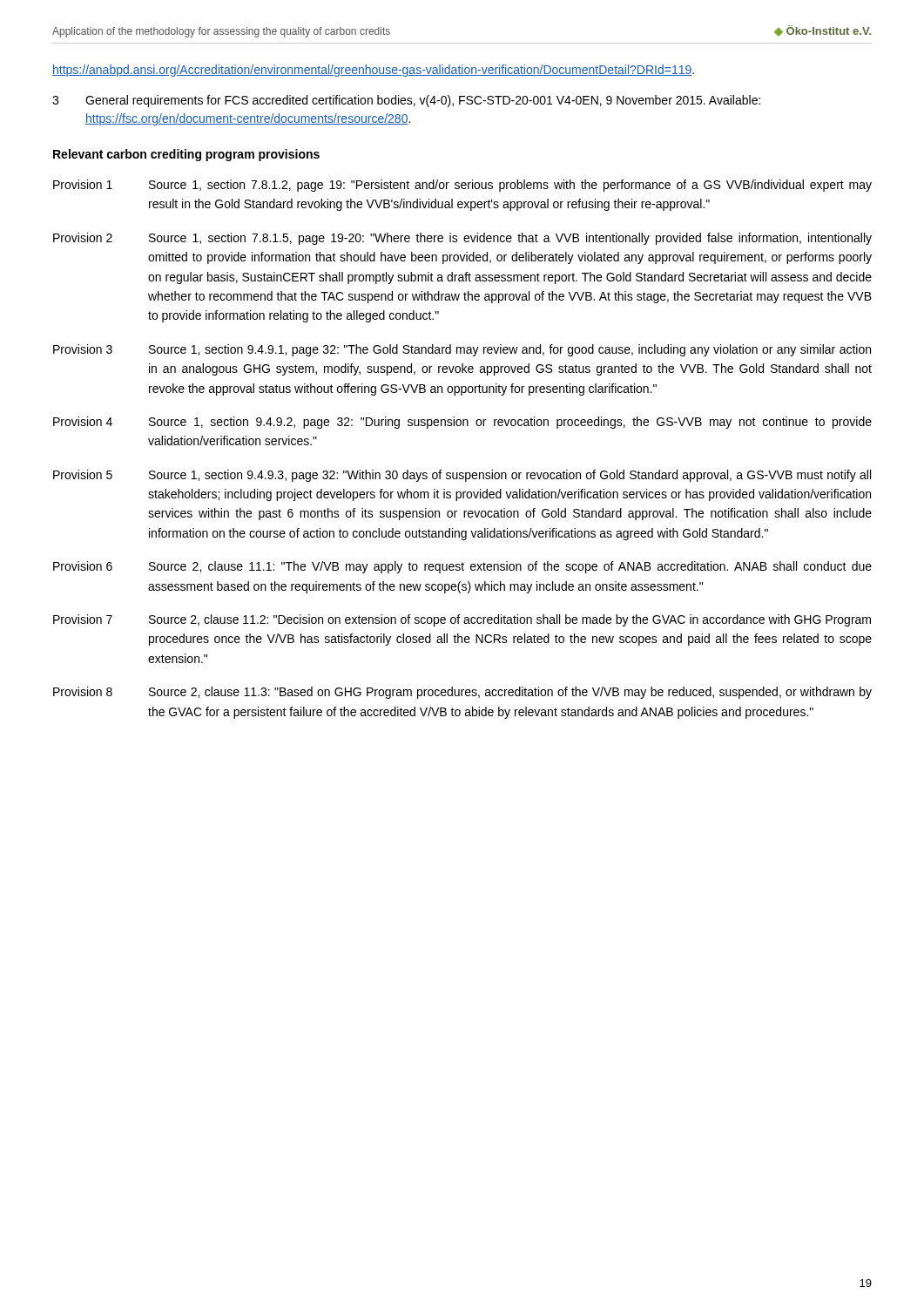
Task: Navigate to the region starting "Provision 3 Source 1, section 9.4.9.1, page 32:"
Action: [462, 369]
